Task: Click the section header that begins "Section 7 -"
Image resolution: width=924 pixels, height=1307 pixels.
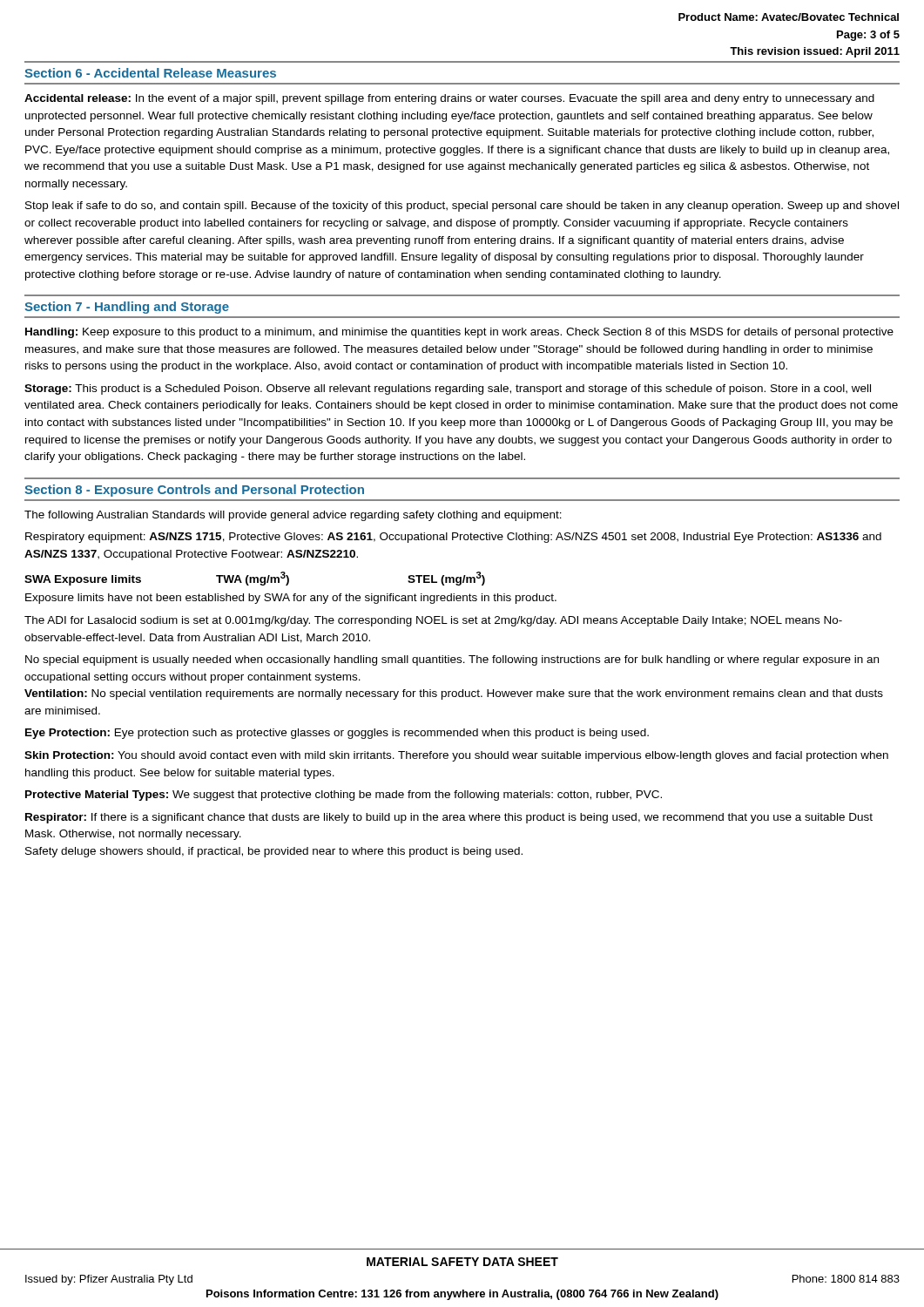Action: pyautogui.click(x=127, y=306)
